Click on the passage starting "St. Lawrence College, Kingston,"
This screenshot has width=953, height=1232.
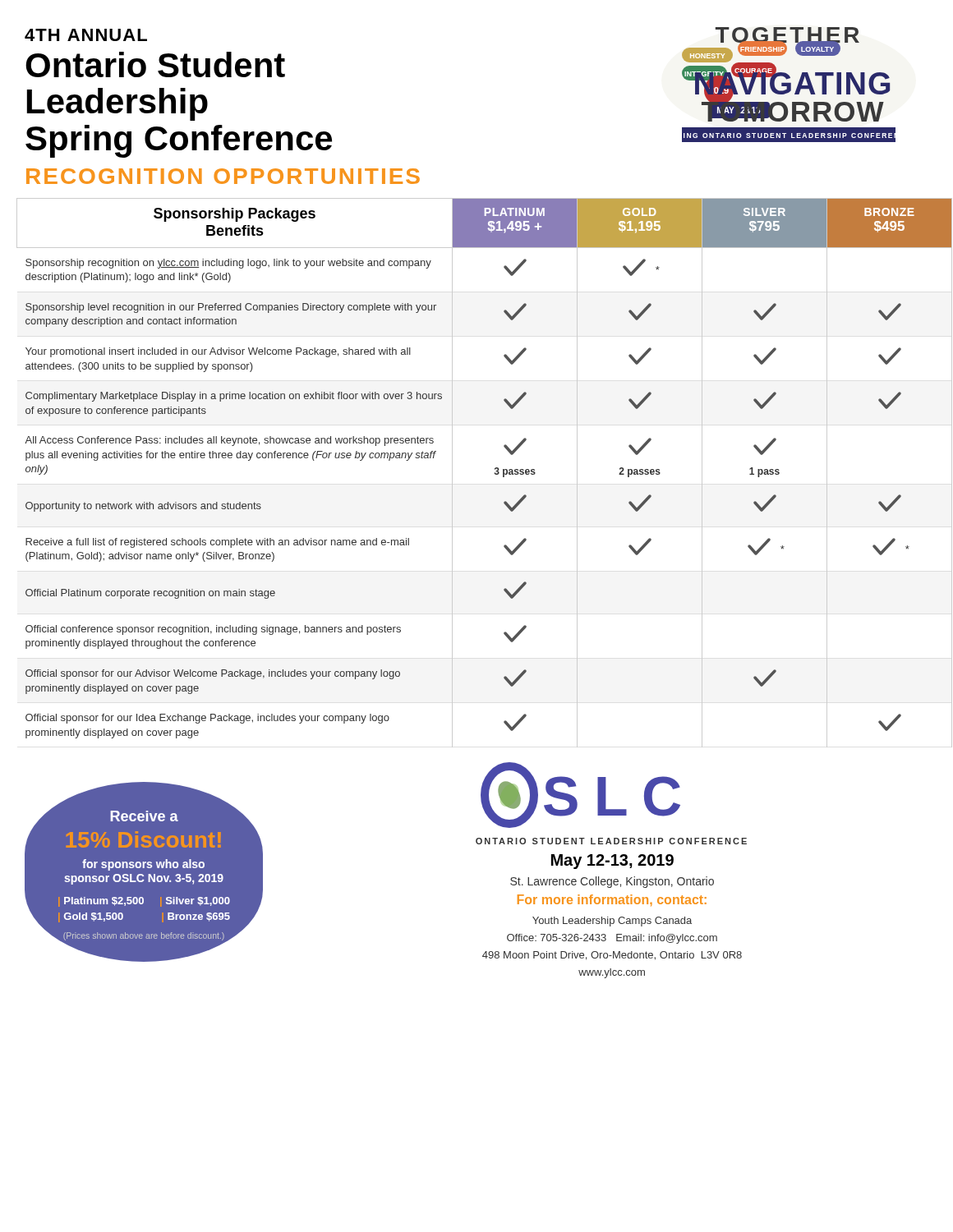click(612, 881)
